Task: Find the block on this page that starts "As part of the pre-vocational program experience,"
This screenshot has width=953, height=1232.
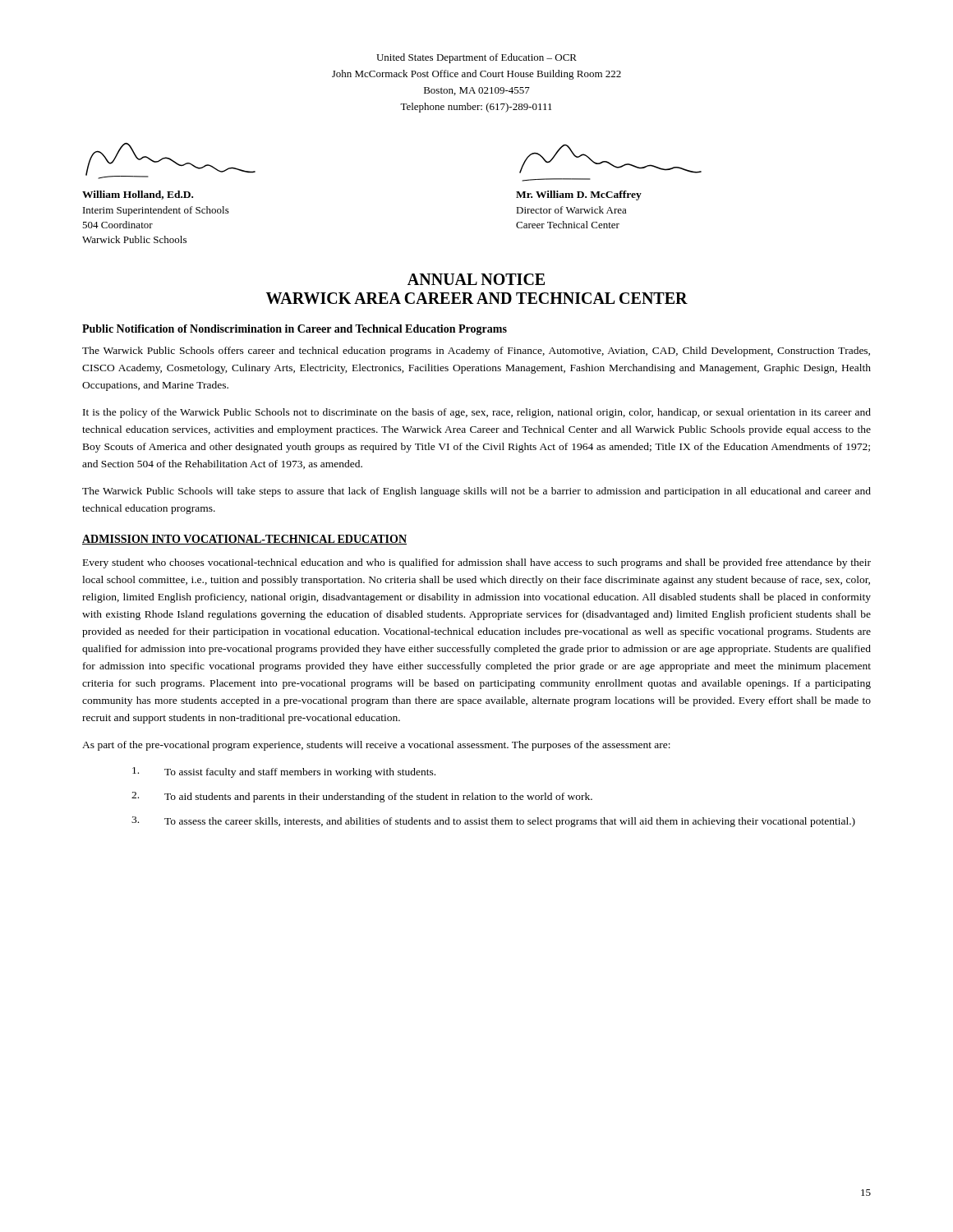Action: (x=376, y=744)
